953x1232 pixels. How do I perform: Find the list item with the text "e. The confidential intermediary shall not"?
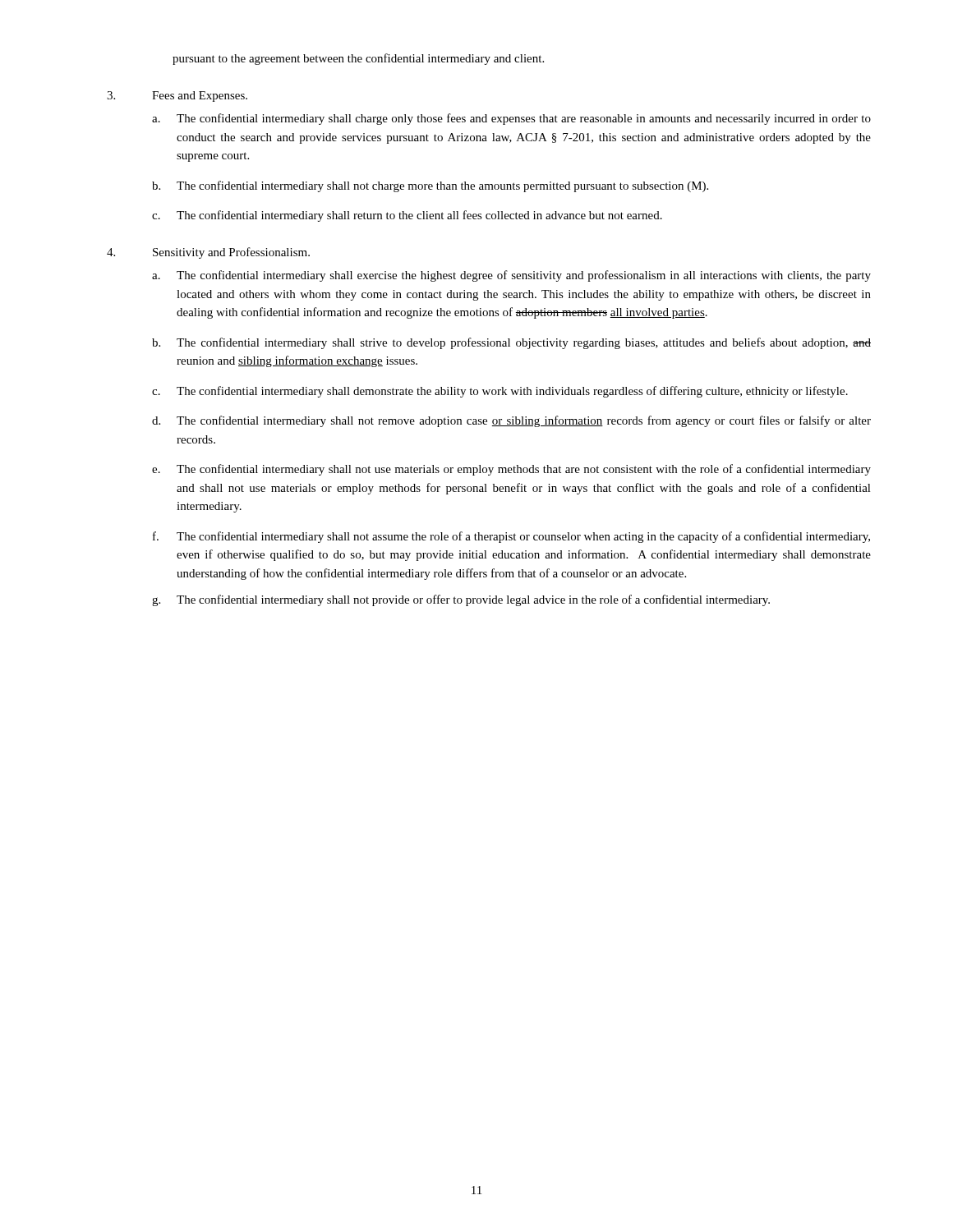click(511, 488)
